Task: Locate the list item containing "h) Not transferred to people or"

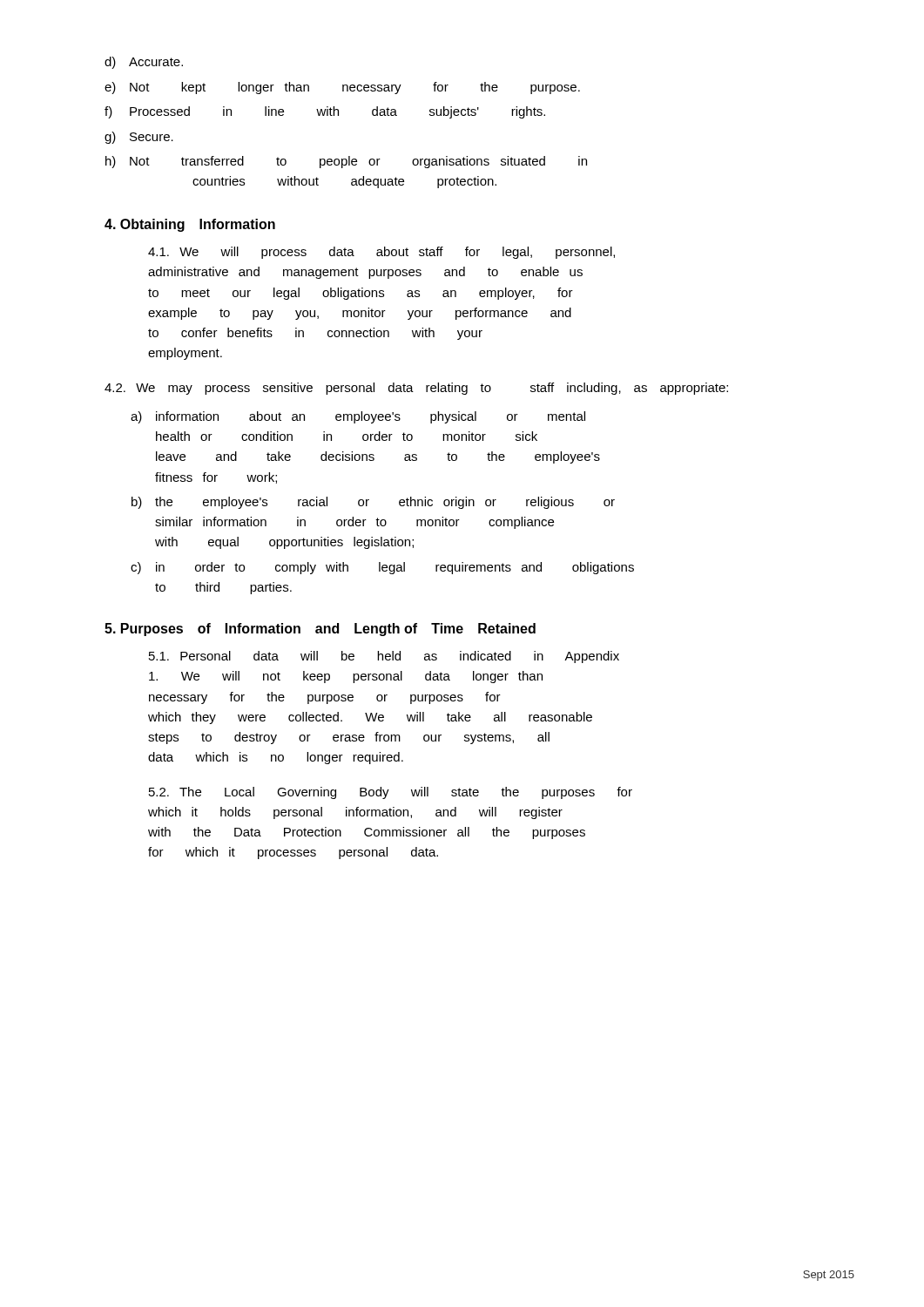Action: point(479,171)
